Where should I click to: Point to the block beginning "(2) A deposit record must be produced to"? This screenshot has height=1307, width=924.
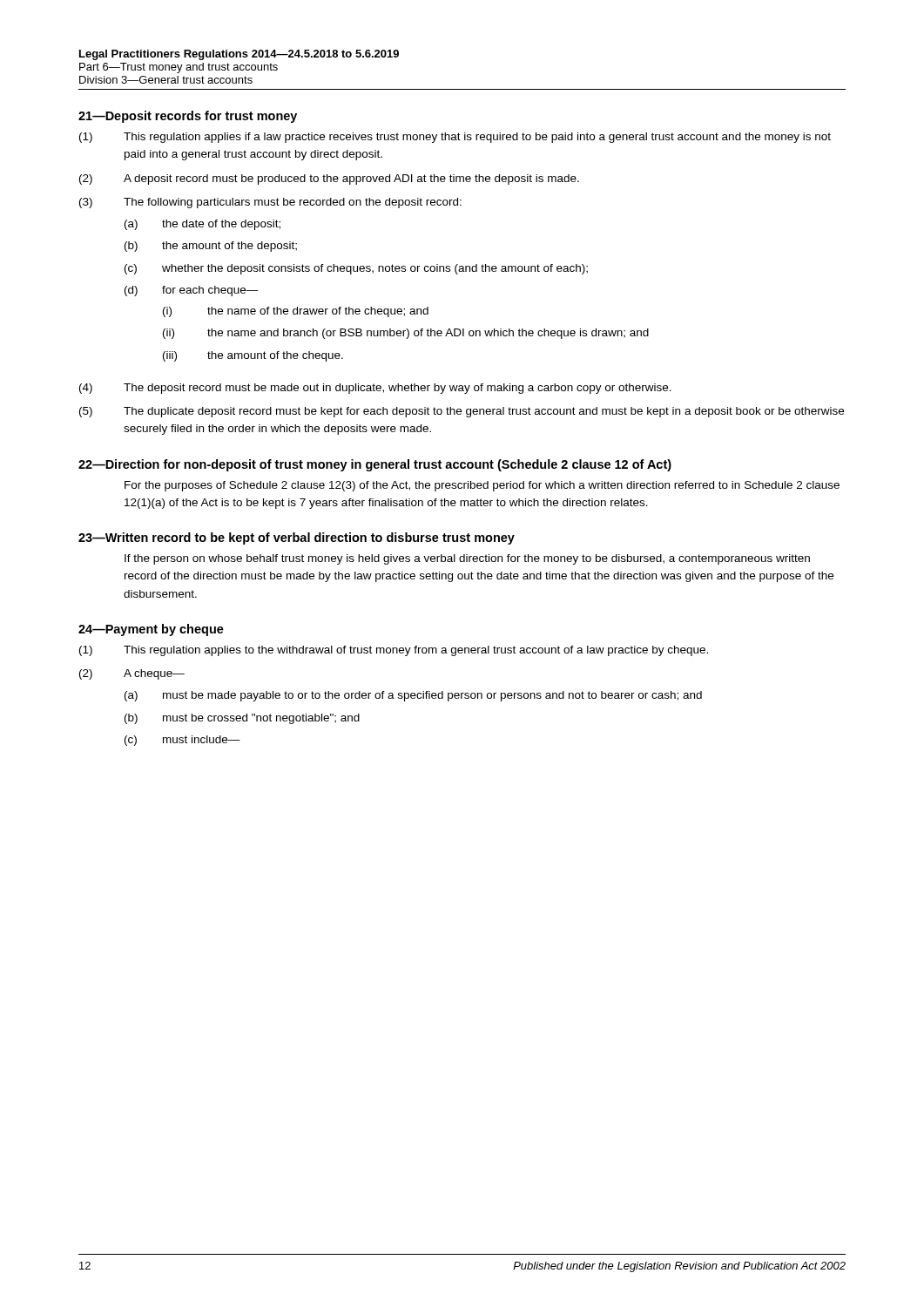pos(462,178)
